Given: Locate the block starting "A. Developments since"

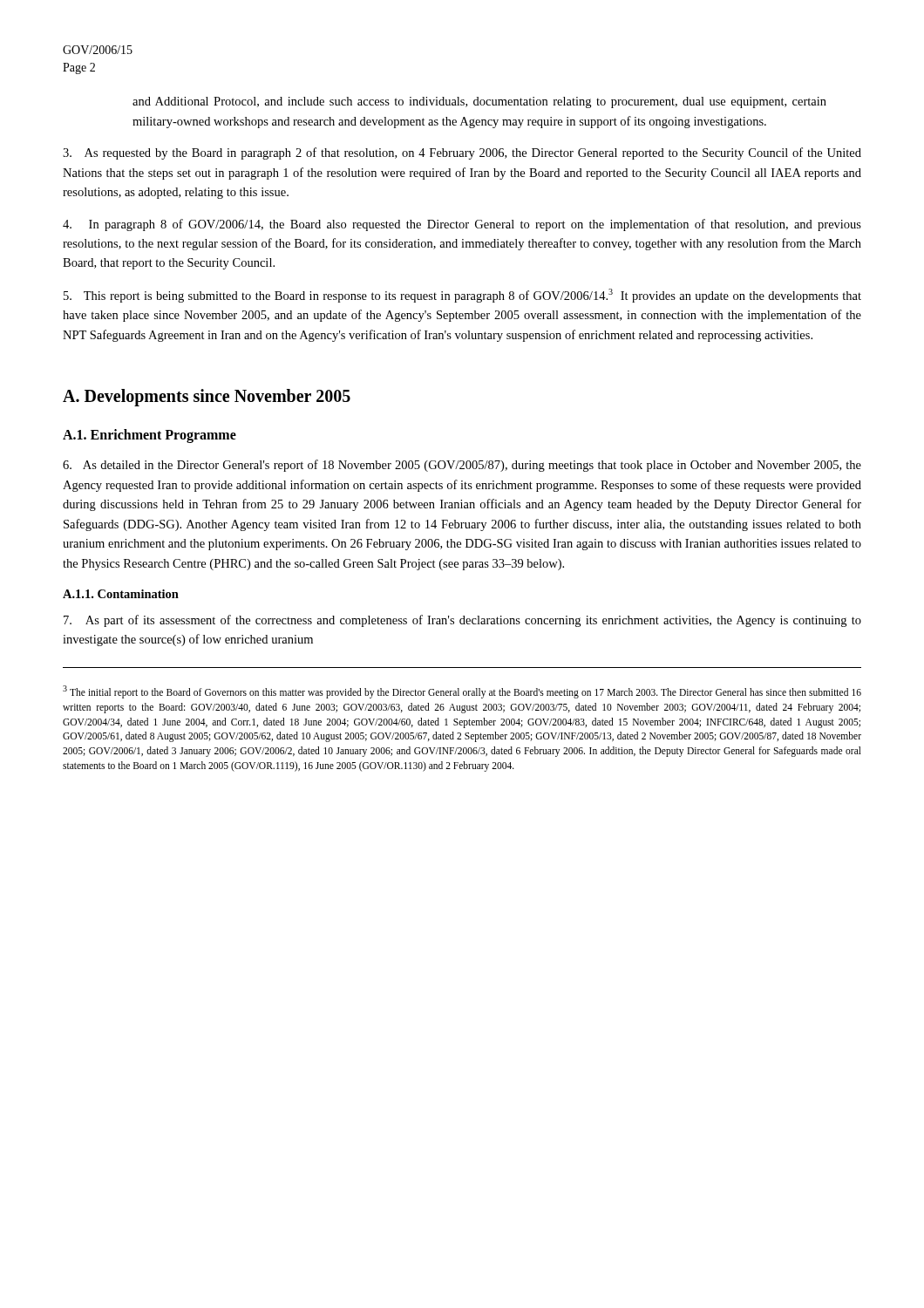Looking at the screenshot, I should pyautogui.click(x=207, y=396).
